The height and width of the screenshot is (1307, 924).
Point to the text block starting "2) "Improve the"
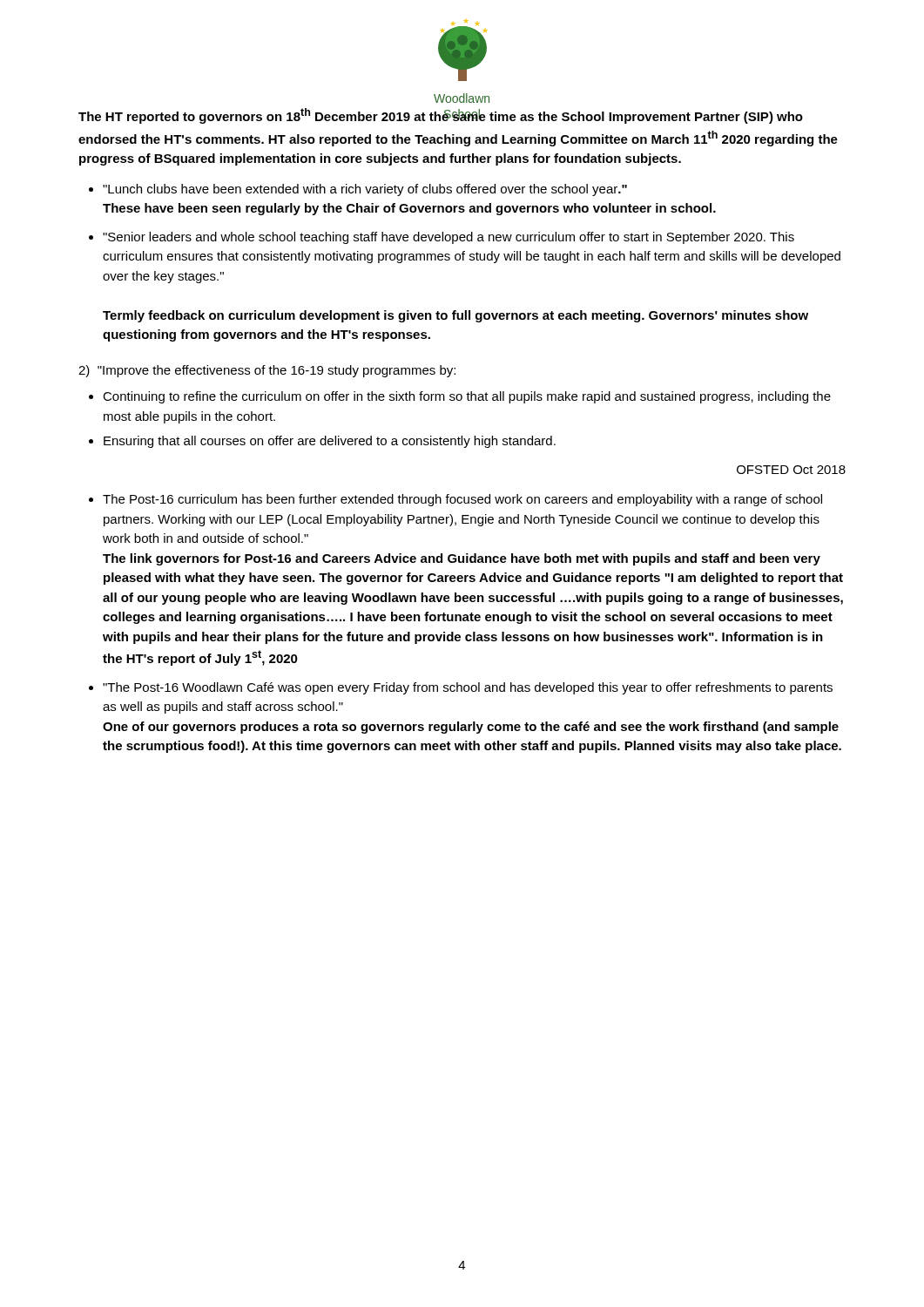462,406
